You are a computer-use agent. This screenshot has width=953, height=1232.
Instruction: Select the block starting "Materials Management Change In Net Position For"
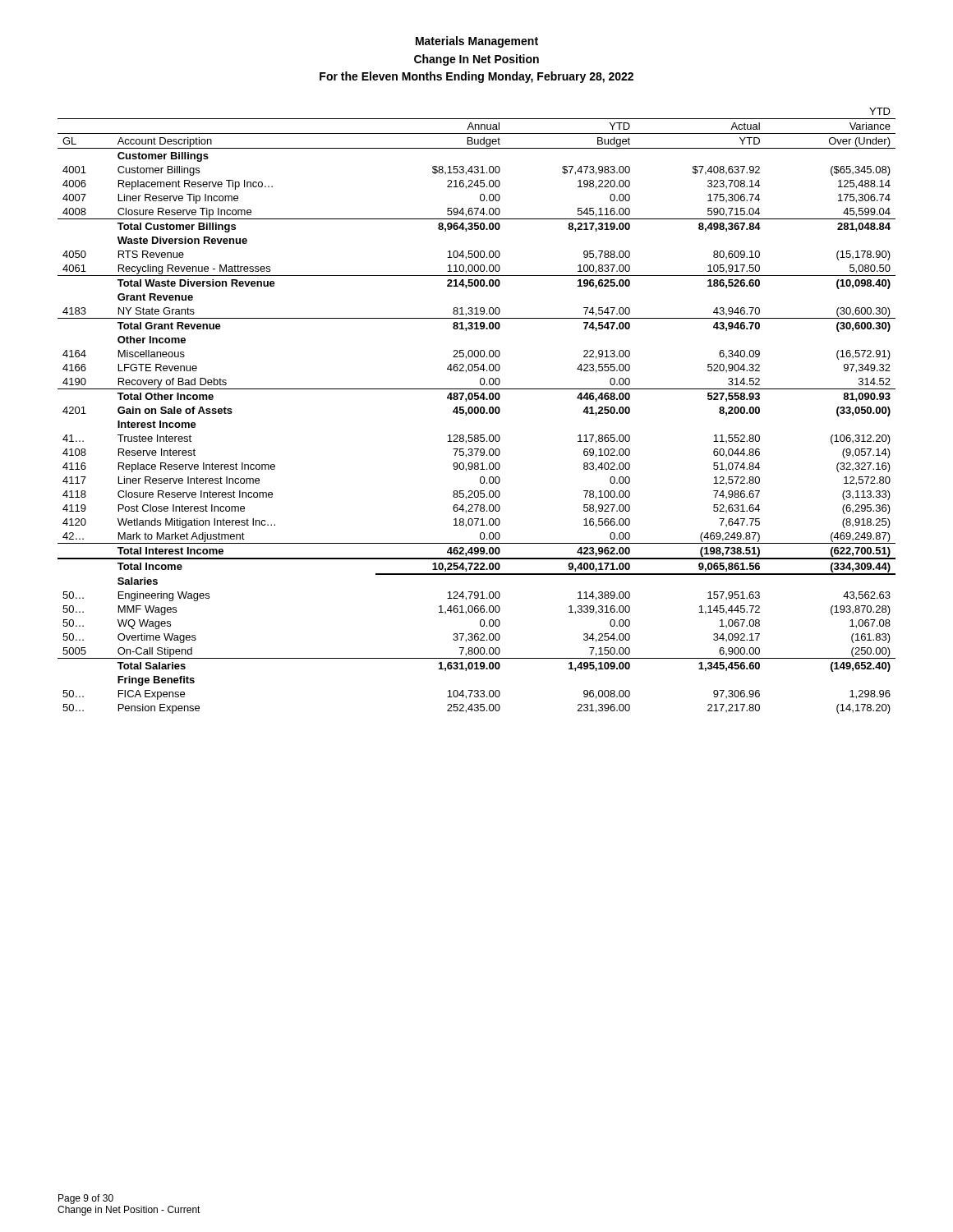coord(476,60)
